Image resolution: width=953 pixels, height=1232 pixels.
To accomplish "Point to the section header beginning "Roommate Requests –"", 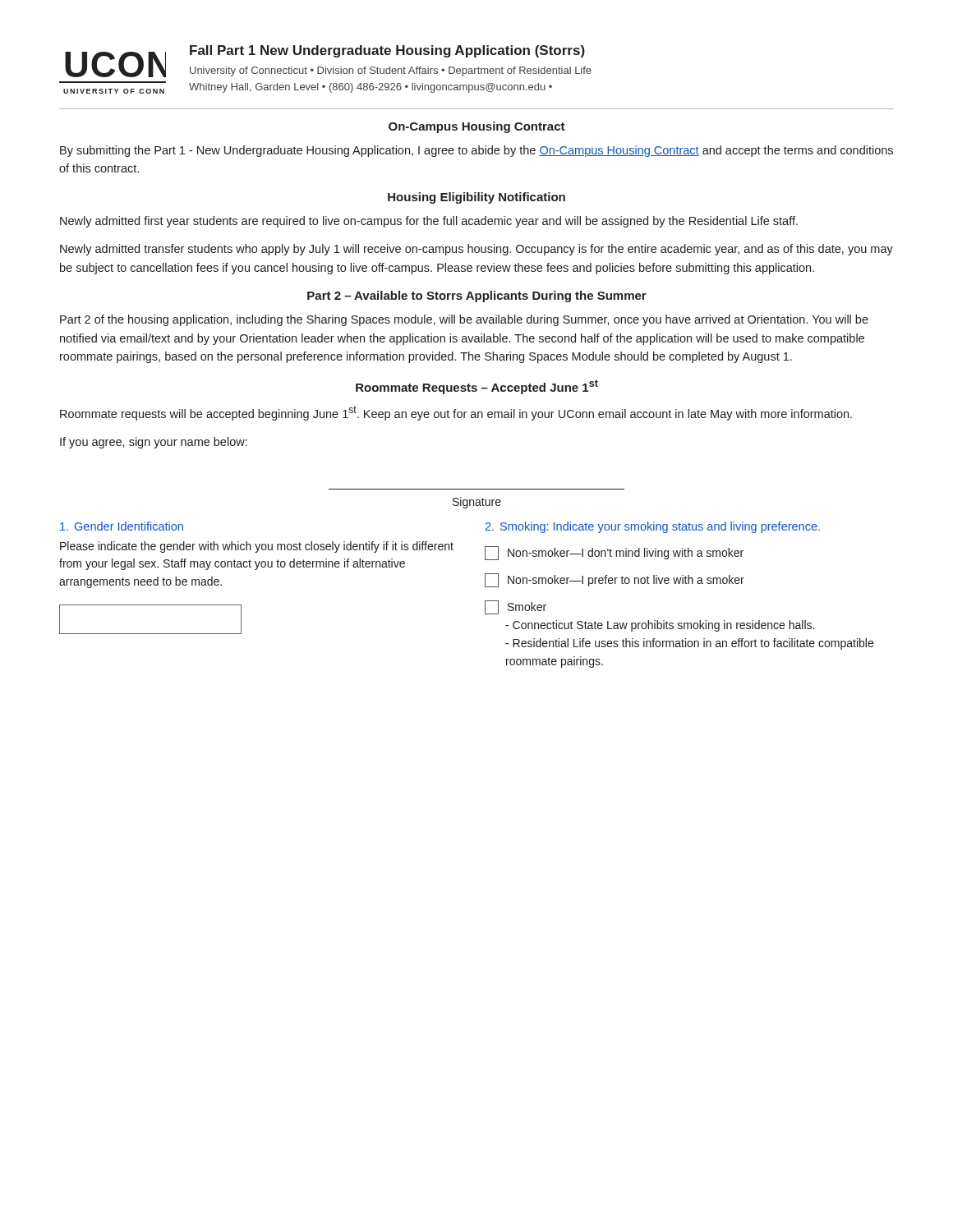I will [476, 386].
